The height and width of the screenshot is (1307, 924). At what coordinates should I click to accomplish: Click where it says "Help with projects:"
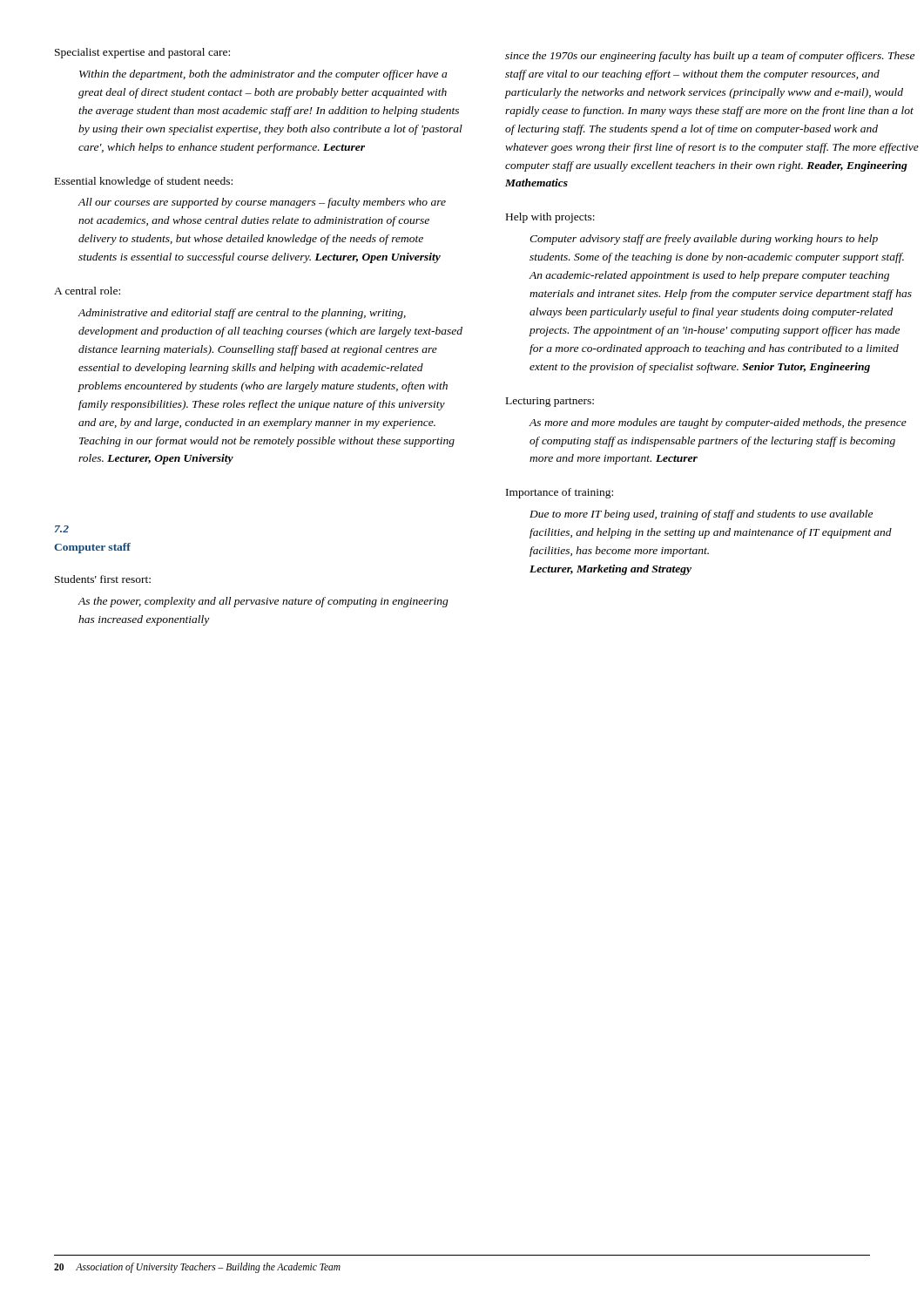550,217
